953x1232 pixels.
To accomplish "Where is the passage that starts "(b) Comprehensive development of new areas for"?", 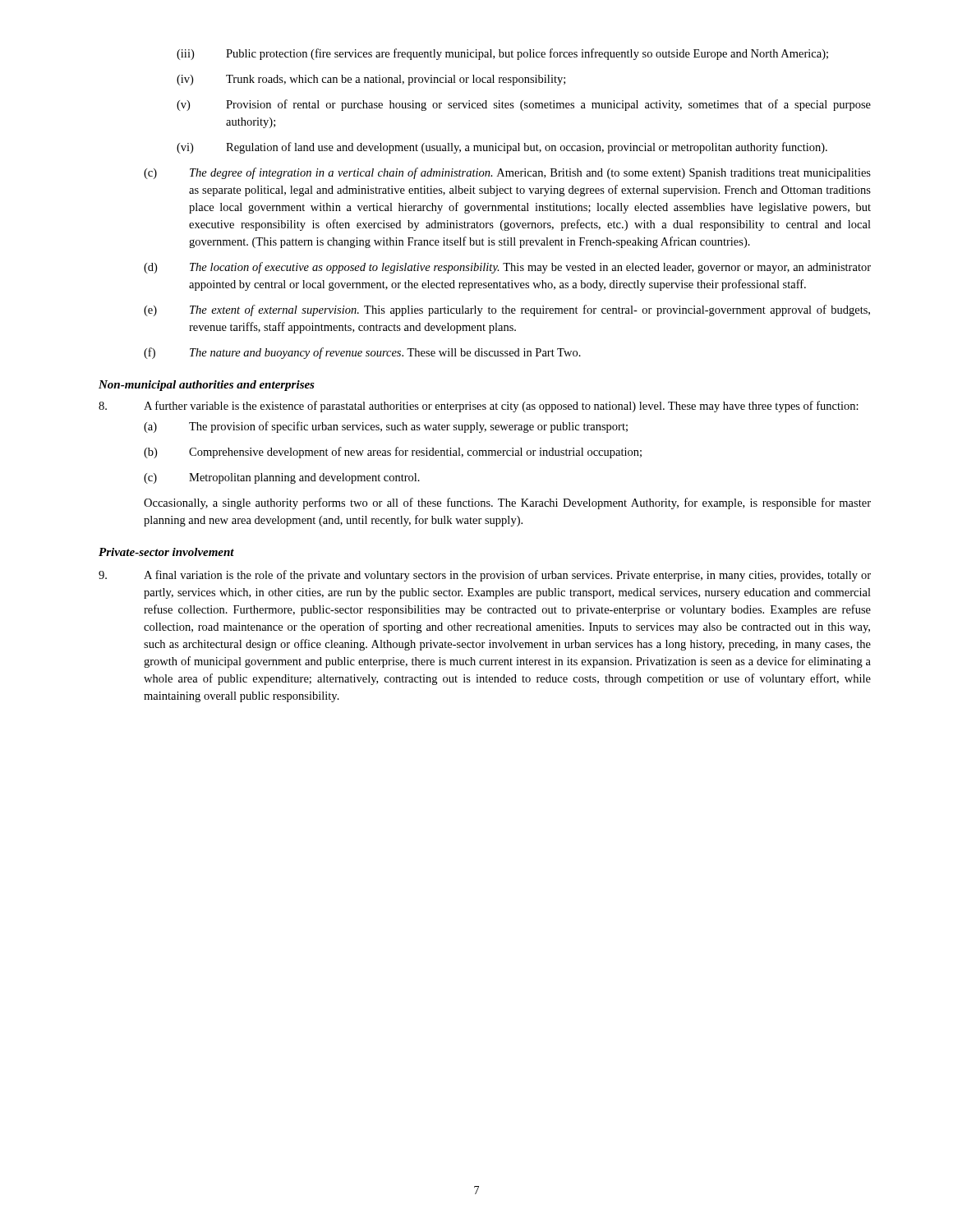I will click(x=507, y=452).
